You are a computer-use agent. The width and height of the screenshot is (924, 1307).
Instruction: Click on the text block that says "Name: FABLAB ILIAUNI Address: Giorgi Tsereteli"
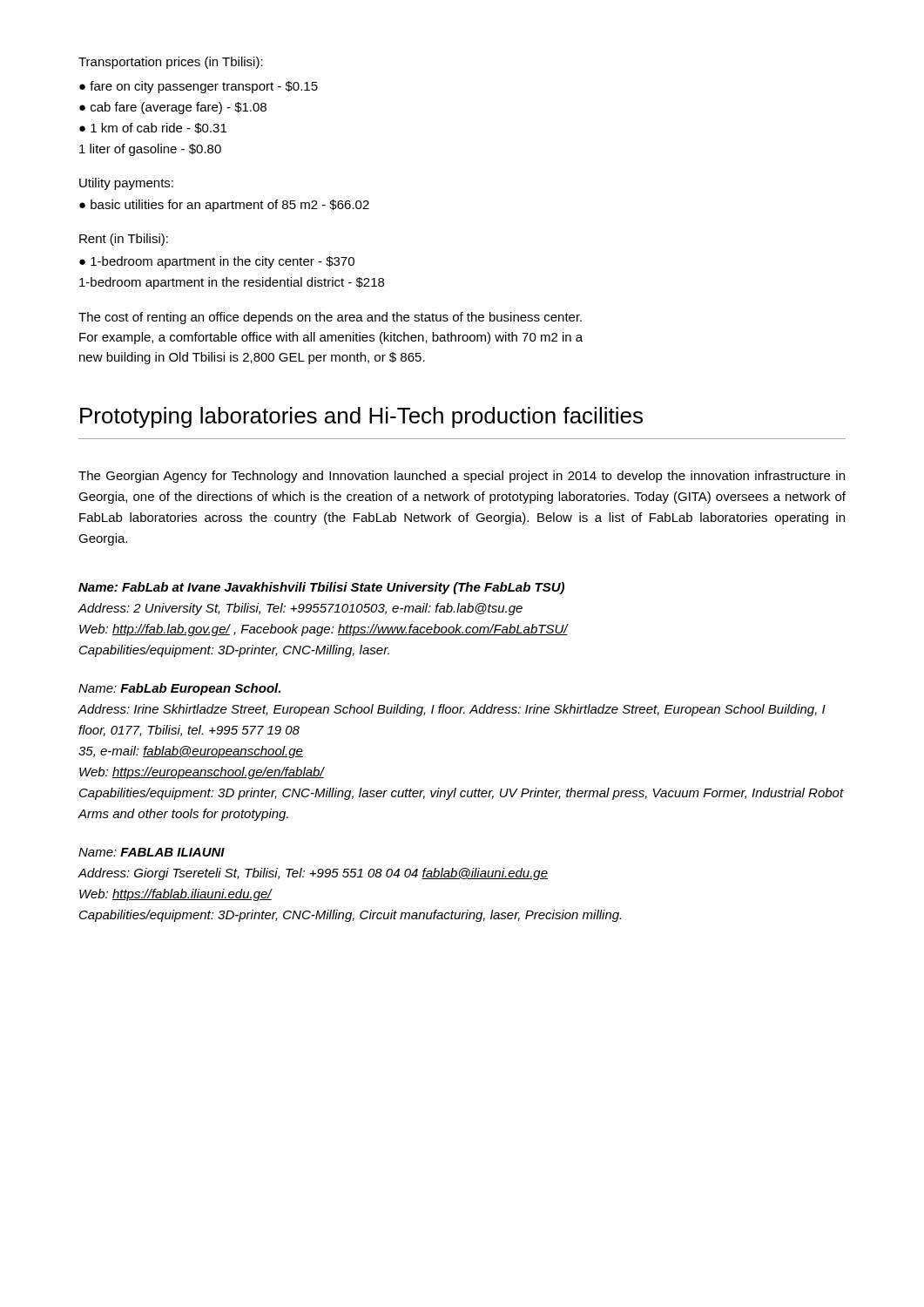(351, 883)
